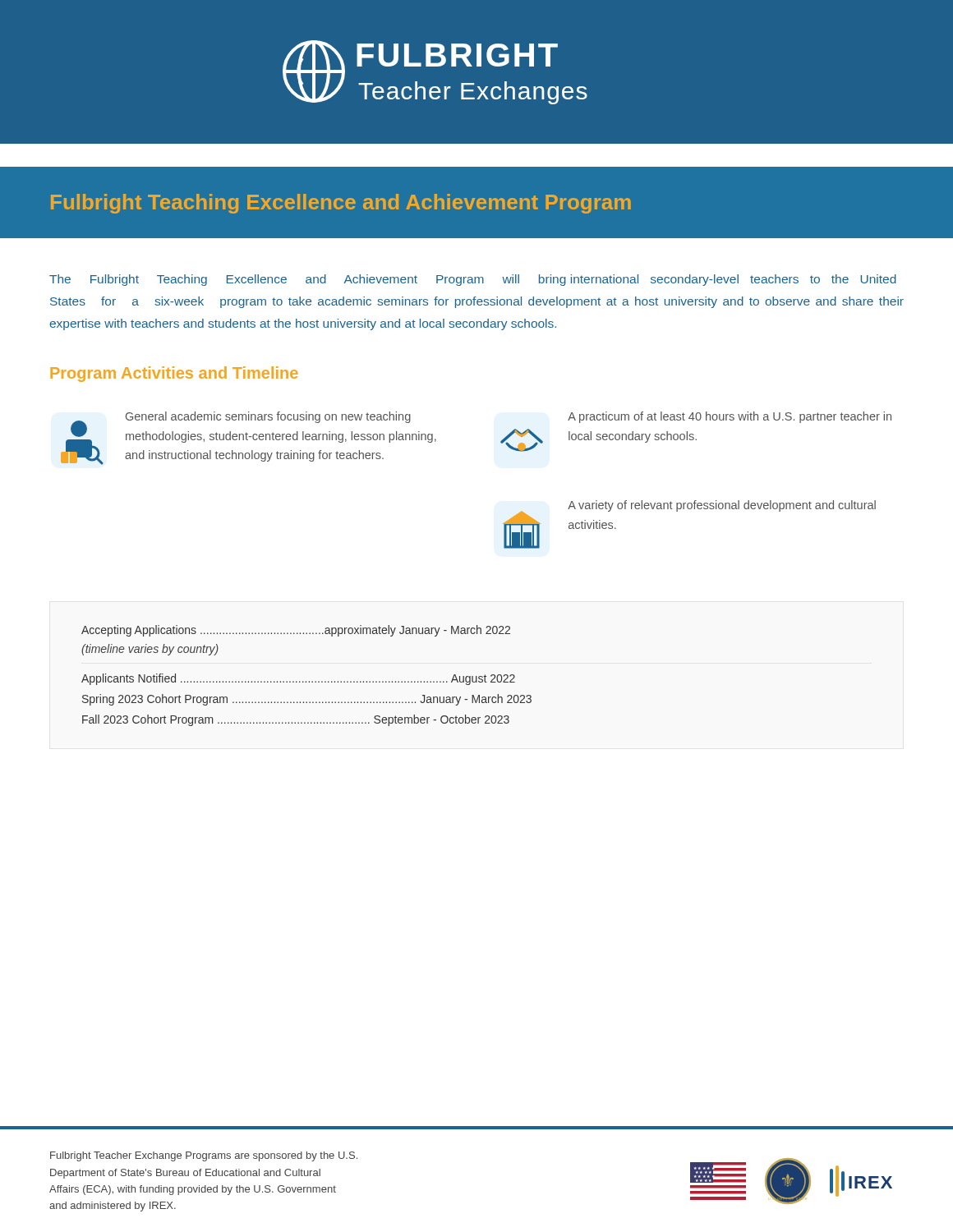The width and height of the screenshot is (953, 1232).
Task: Point to the text starting "General academic seminars"
Action: coord(281,436)
